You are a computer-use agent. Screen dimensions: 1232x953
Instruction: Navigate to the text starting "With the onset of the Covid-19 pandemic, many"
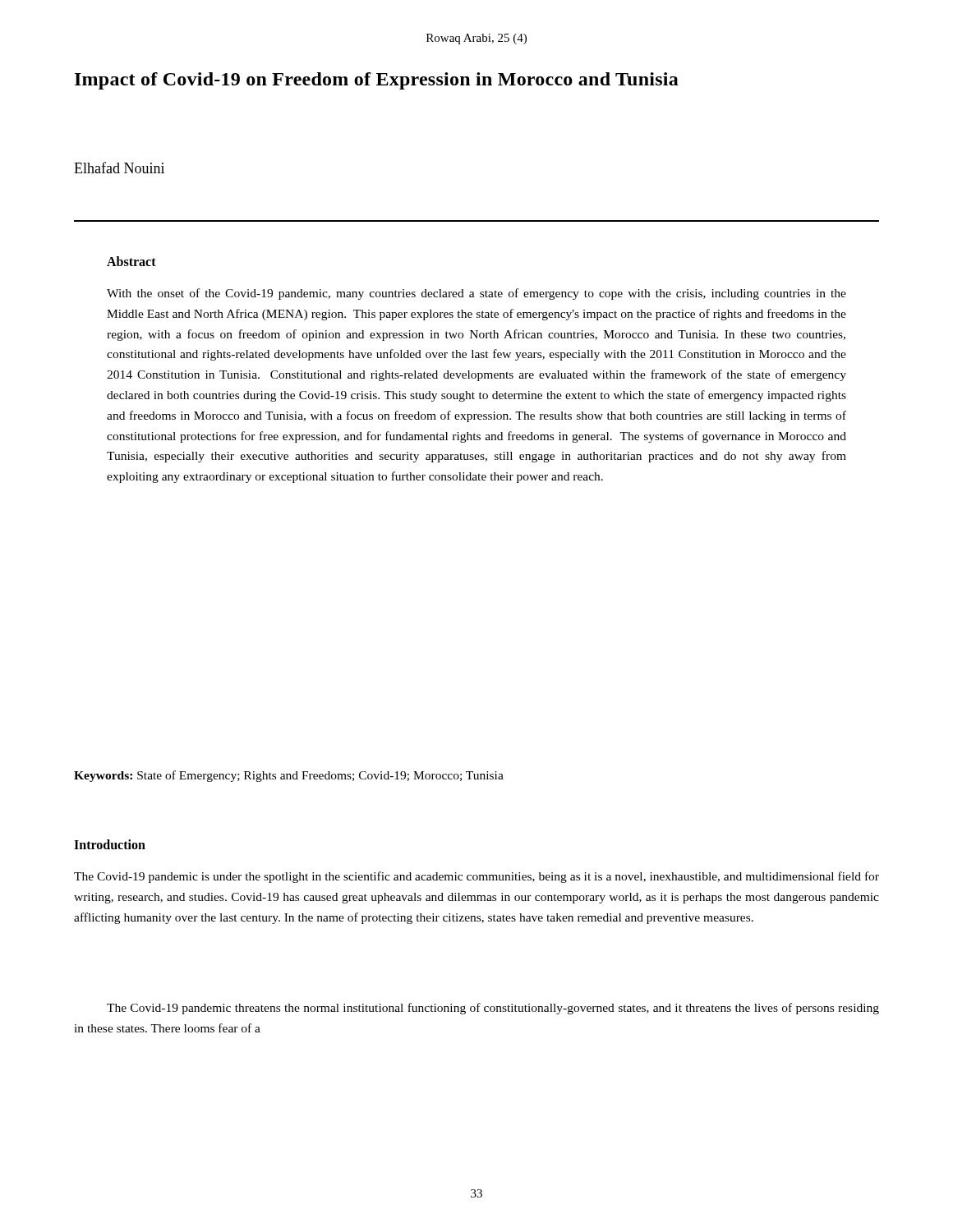pos(476,384)
